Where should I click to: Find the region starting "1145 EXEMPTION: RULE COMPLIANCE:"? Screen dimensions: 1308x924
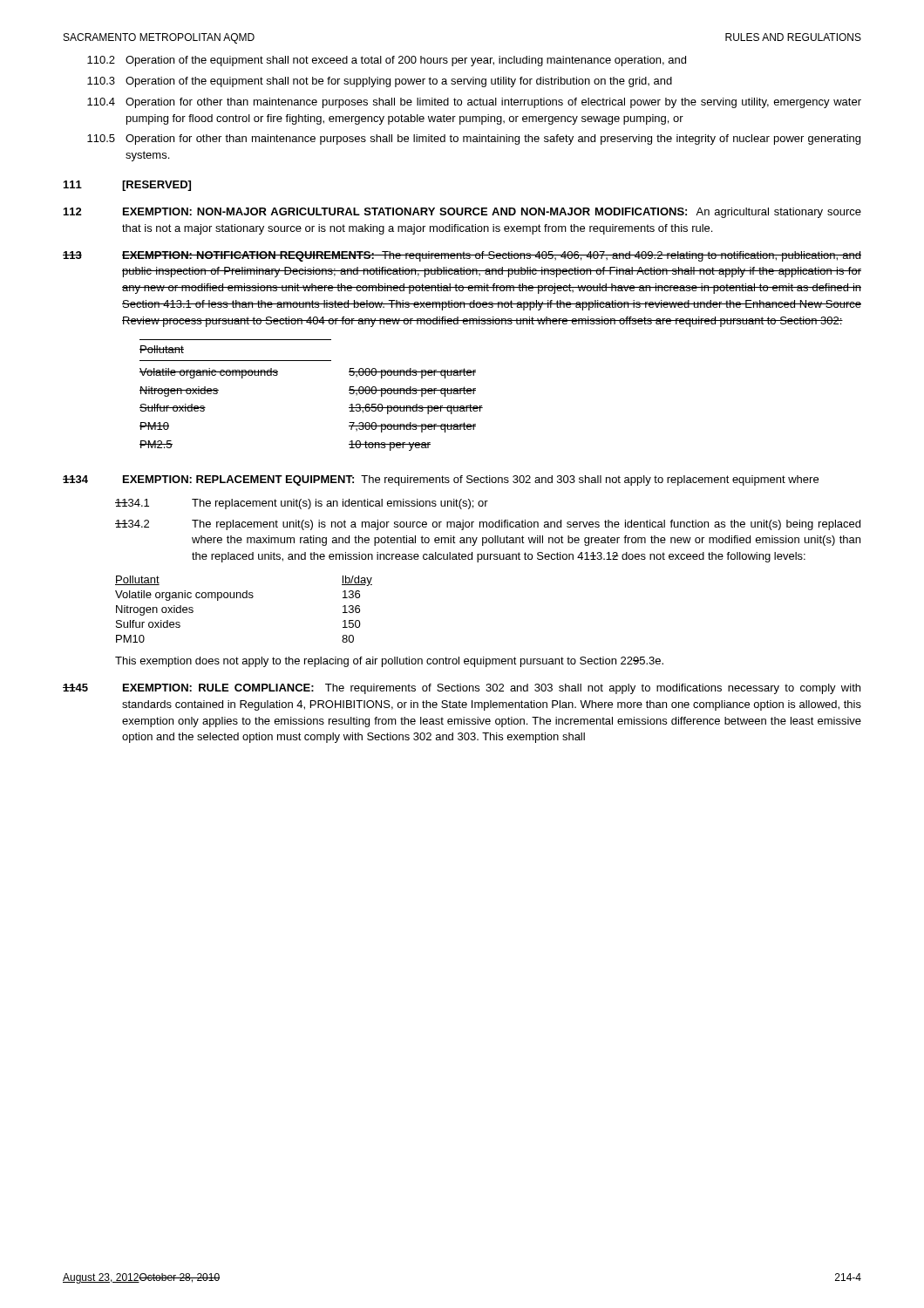[462, 713]
